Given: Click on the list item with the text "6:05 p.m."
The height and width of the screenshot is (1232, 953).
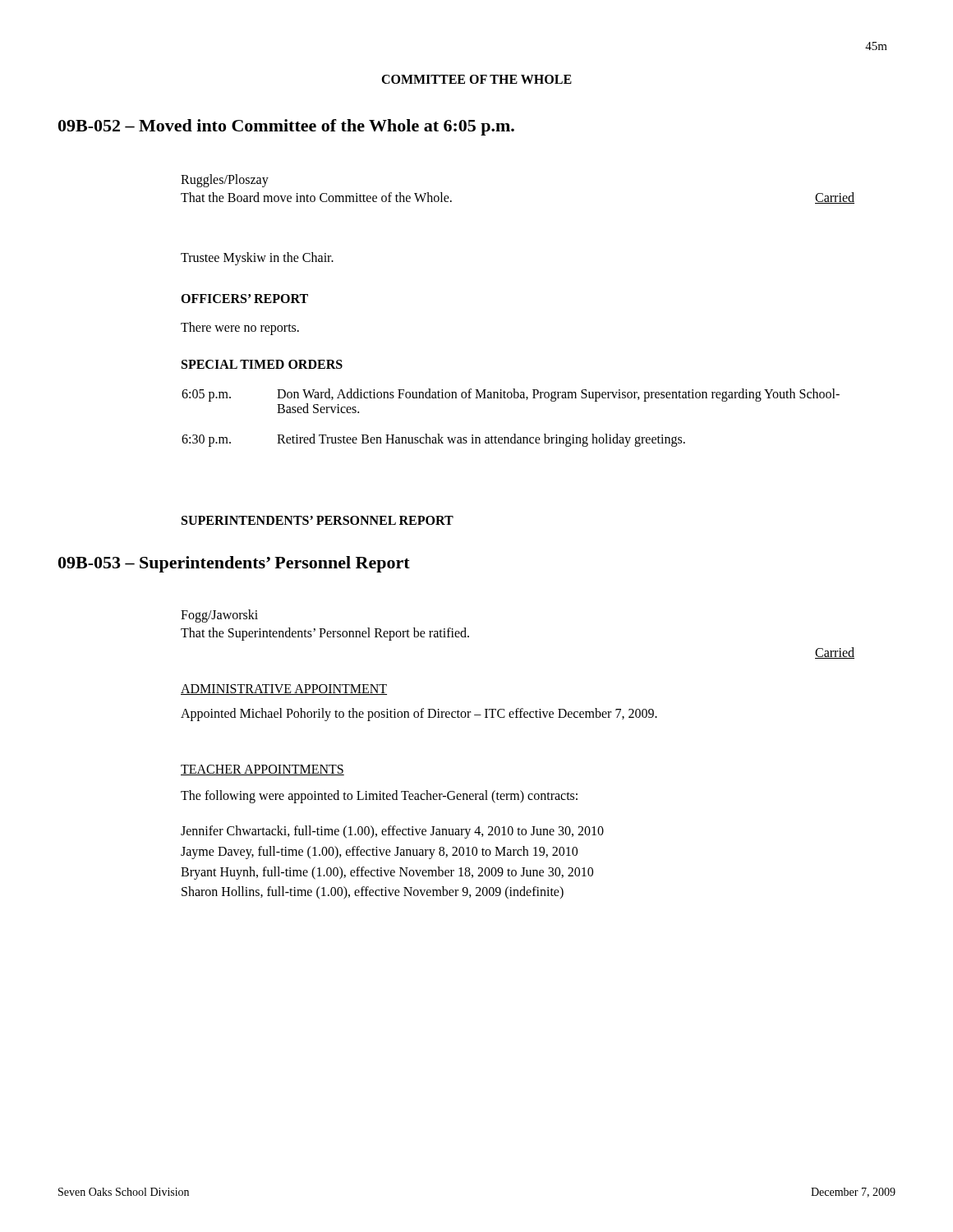Looking at the screenshot, I should pos(207,394).
